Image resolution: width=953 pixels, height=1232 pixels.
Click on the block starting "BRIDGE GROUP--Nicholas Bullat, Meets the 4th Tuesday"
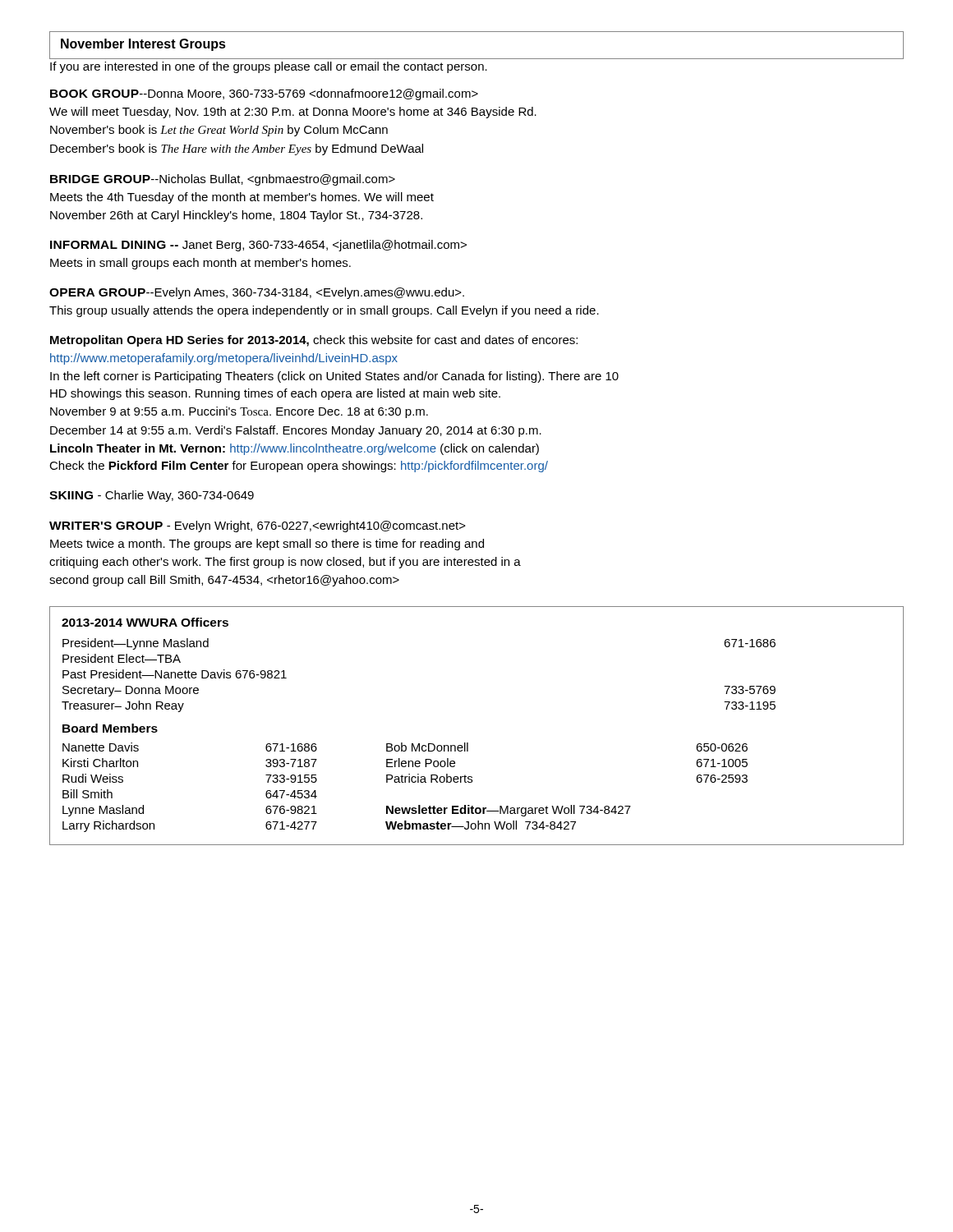(x=223, y=180)
